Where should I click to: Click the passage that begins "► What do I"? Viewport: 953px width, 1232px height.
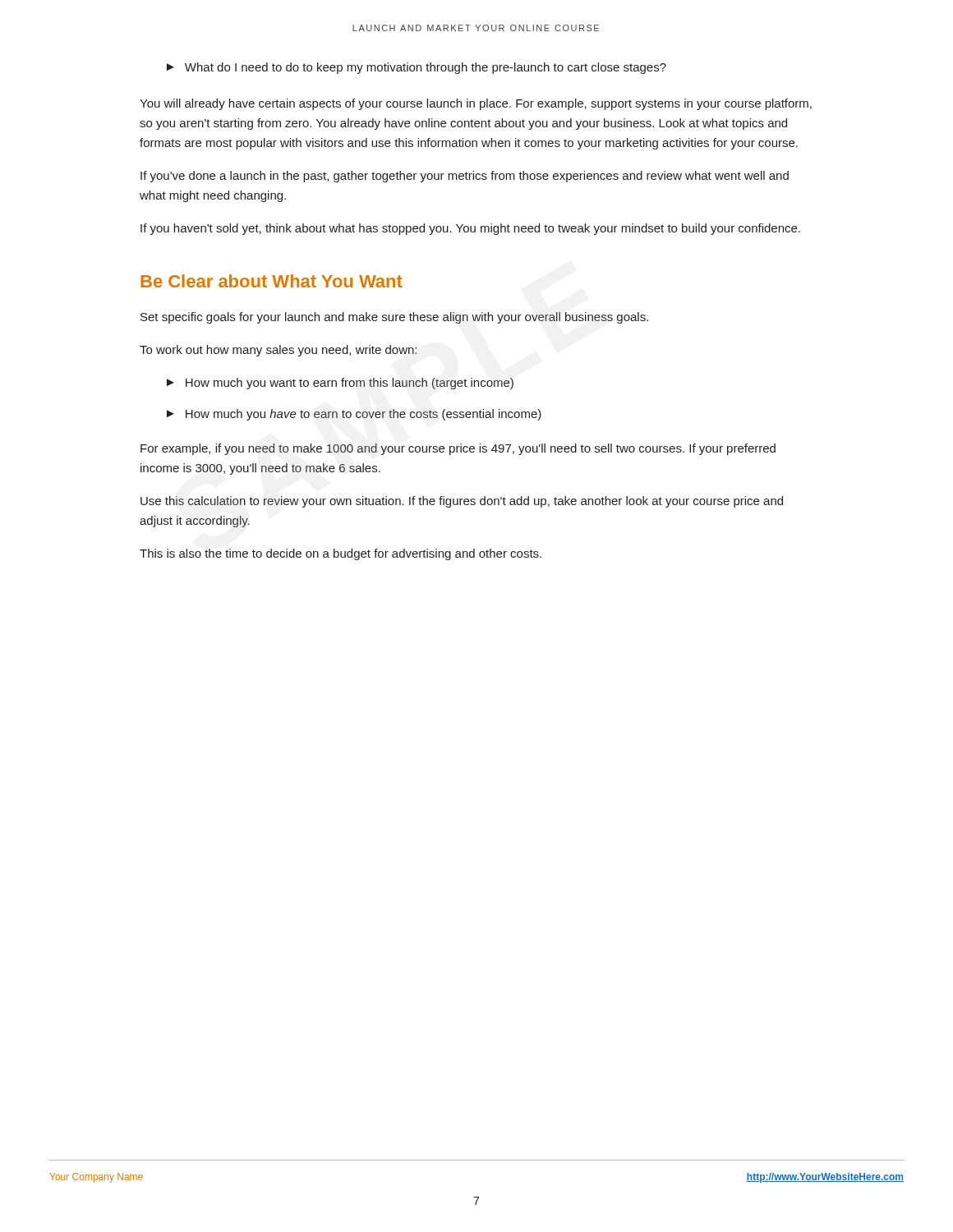coord(415,67)
